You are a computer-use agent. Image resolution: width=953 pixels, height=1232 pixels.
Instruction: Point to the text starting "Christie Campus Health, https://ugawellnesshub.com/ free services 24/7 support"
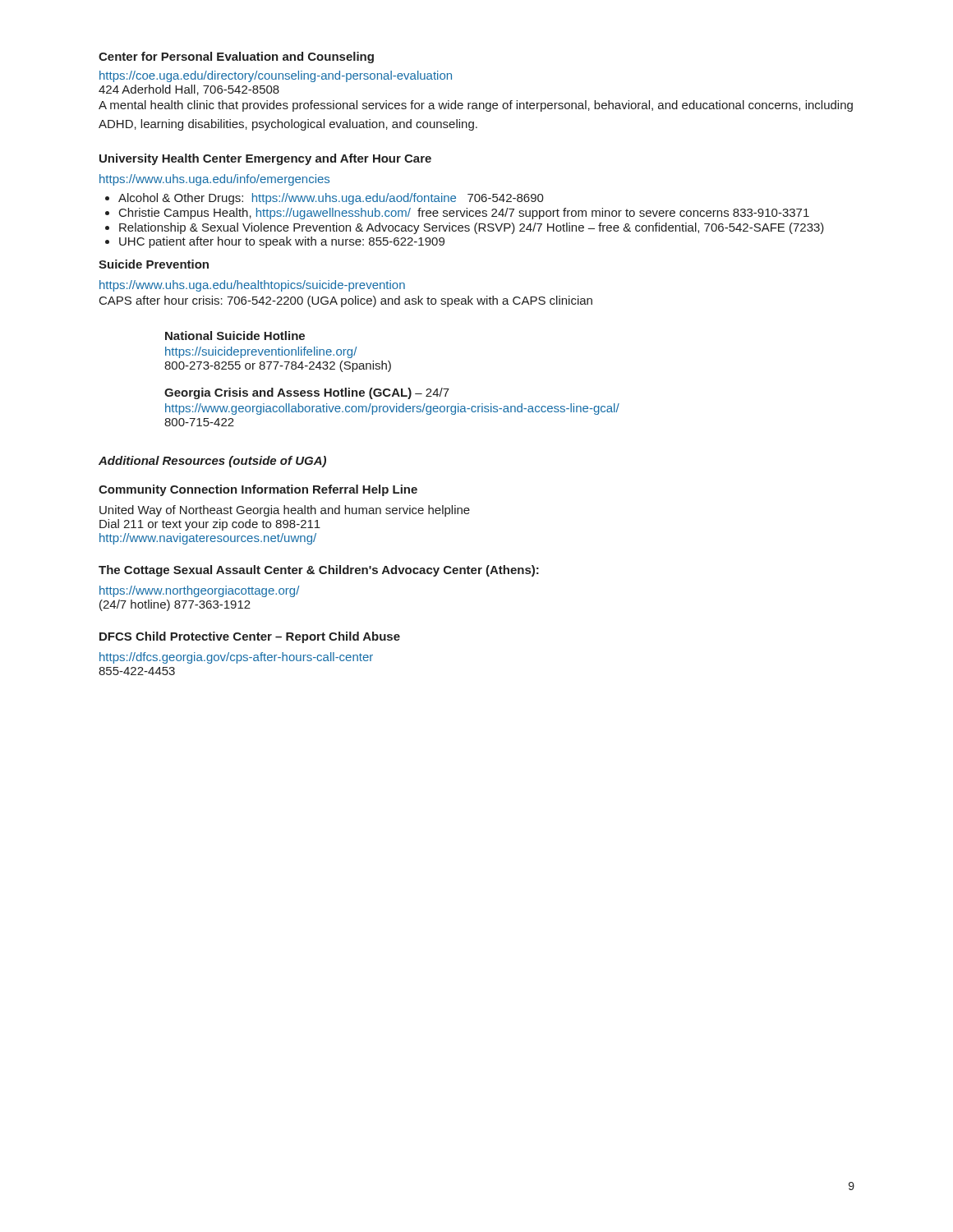click(476, 212)
